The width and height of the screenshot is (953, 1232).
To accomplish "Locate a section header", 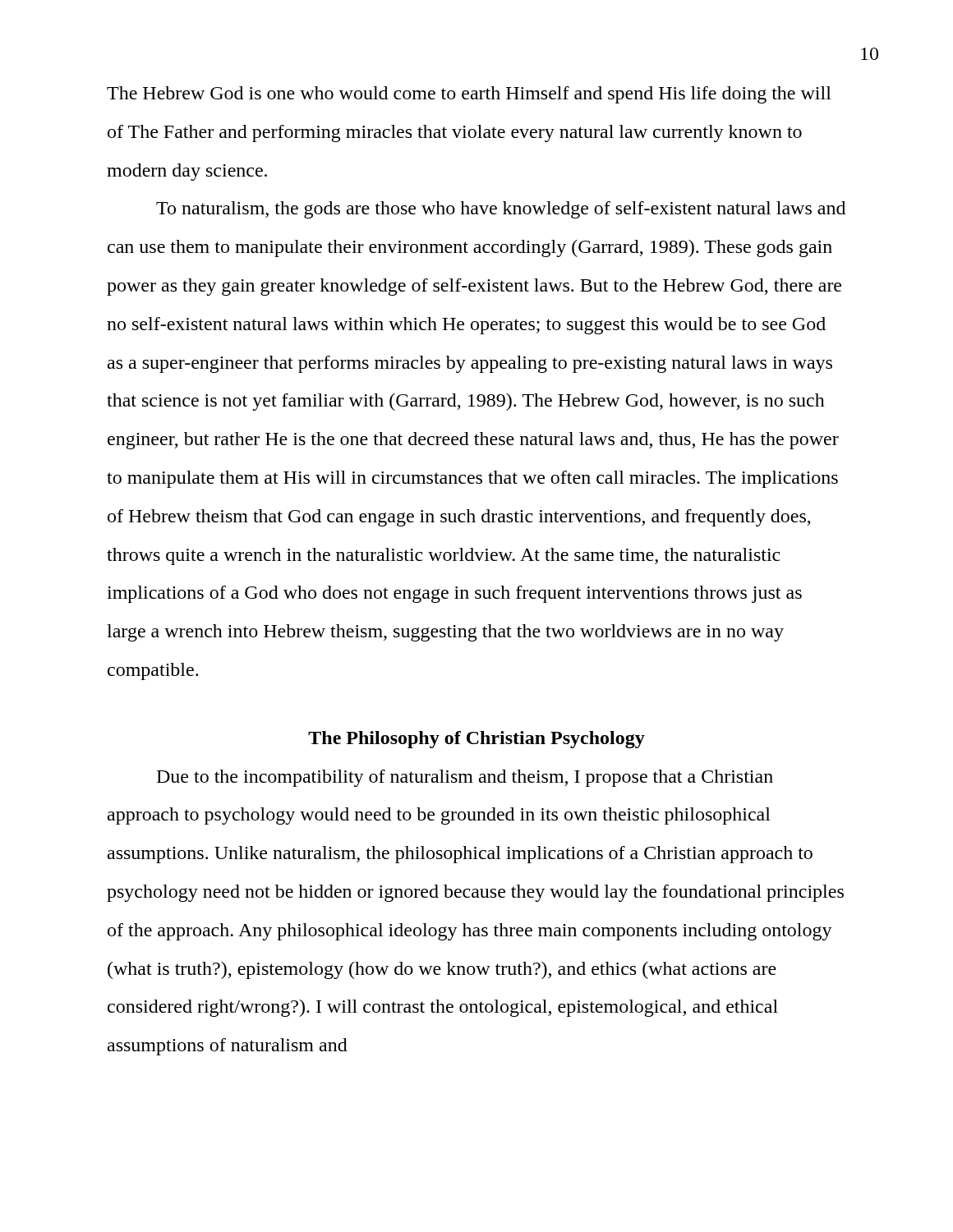I will tap(476, 737).
